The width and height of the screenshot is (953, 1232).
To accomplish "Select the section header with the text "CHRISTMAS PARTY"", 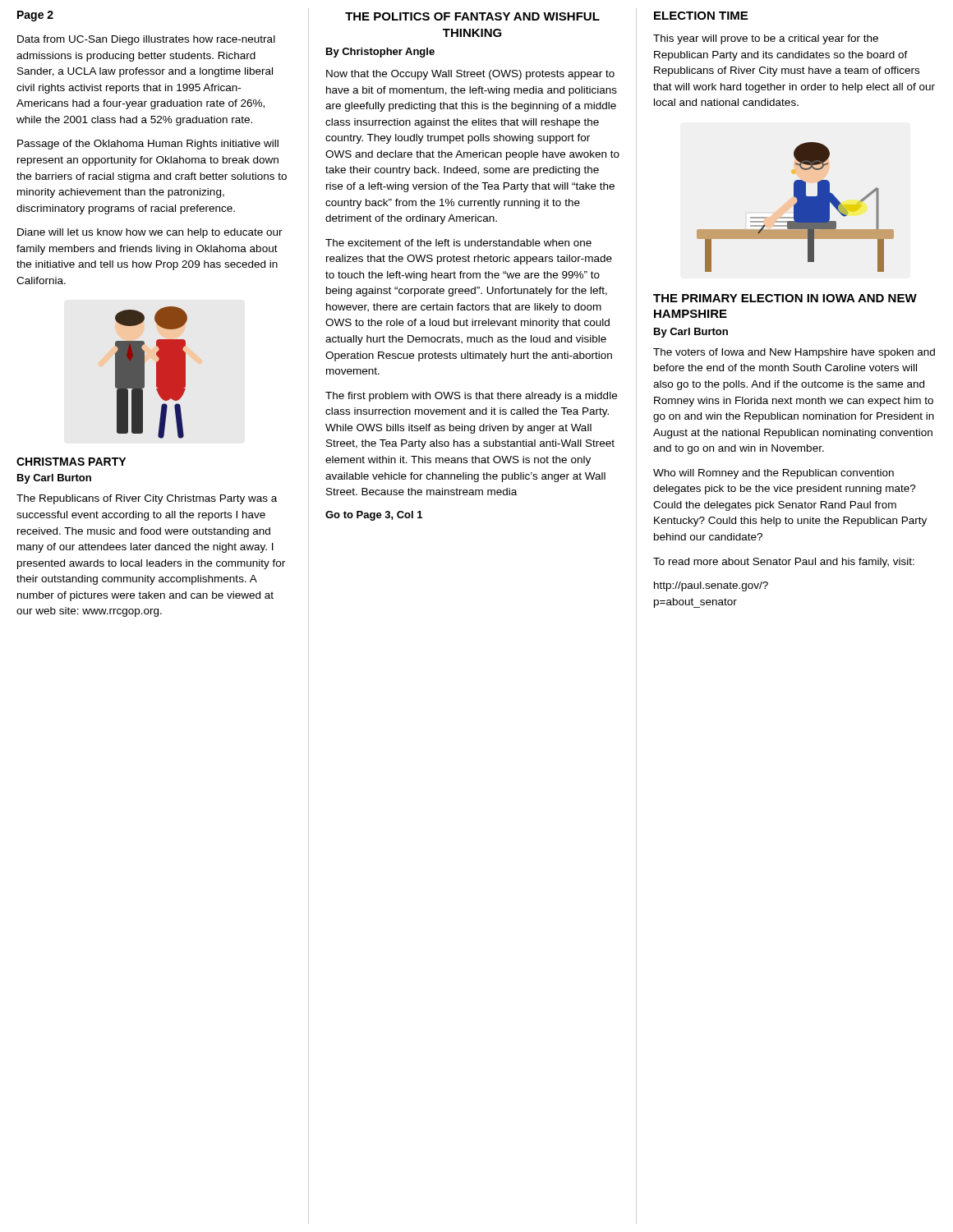I will tap(71, 462).
